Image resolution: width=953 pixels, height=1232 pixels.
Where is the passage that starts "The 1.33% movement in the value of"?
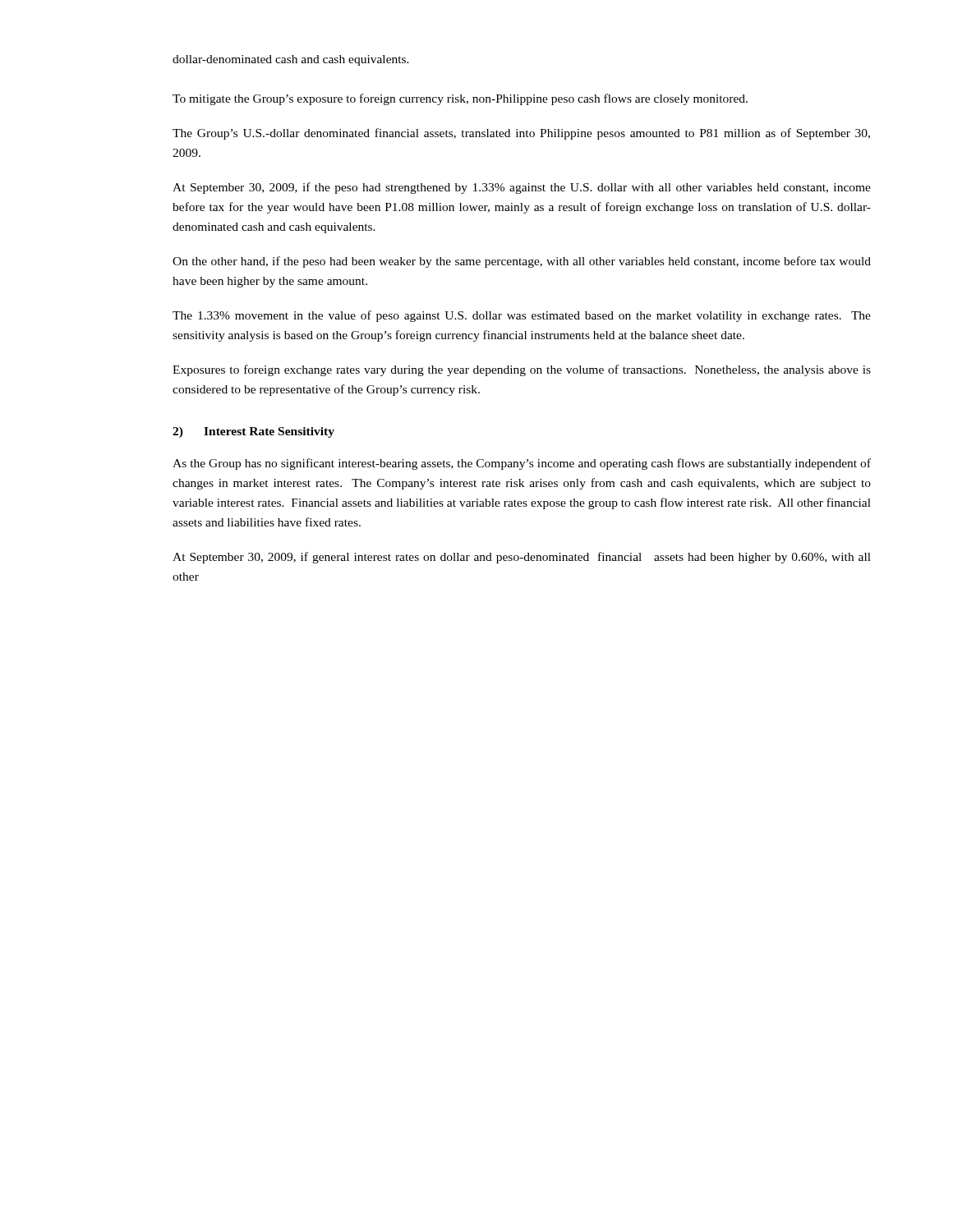tap(522, 325)
